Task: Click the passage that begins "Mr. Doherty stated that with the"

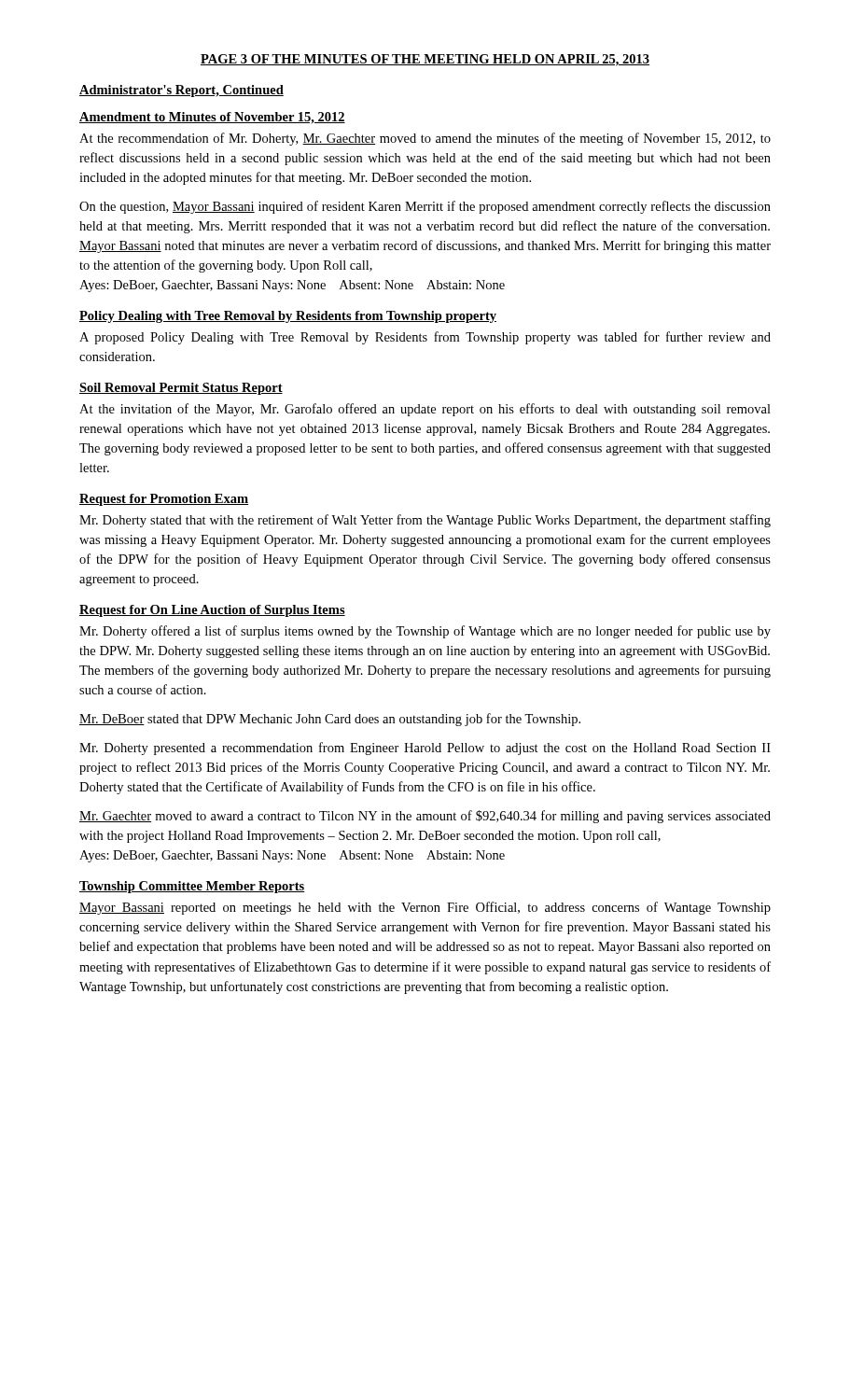Action: (425, 549)
